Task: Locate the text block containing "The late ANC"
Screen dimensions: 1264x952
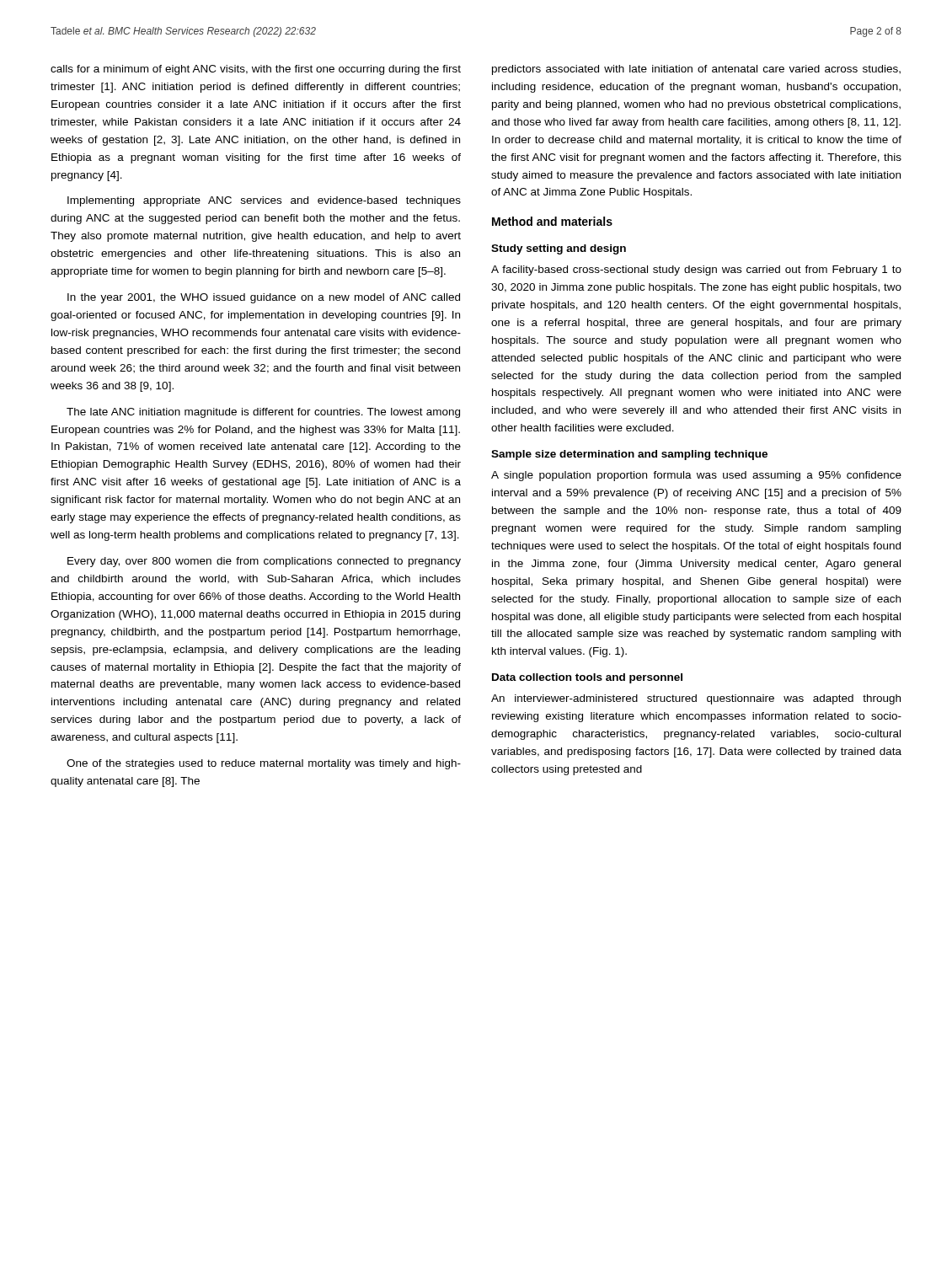Action: [256, 474]
